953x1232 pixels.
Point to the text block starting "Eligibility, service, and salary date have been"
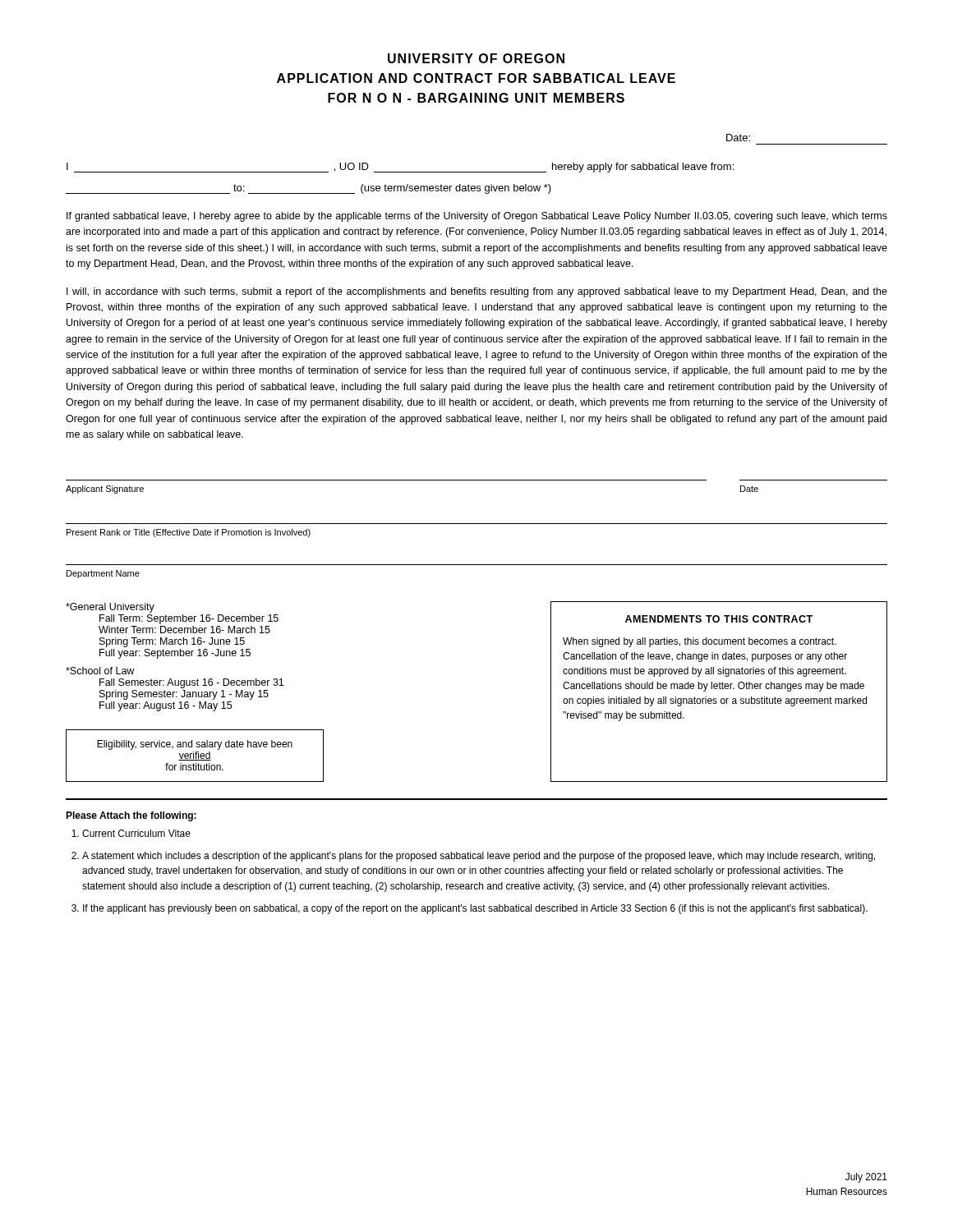click(x=195, y=756)
